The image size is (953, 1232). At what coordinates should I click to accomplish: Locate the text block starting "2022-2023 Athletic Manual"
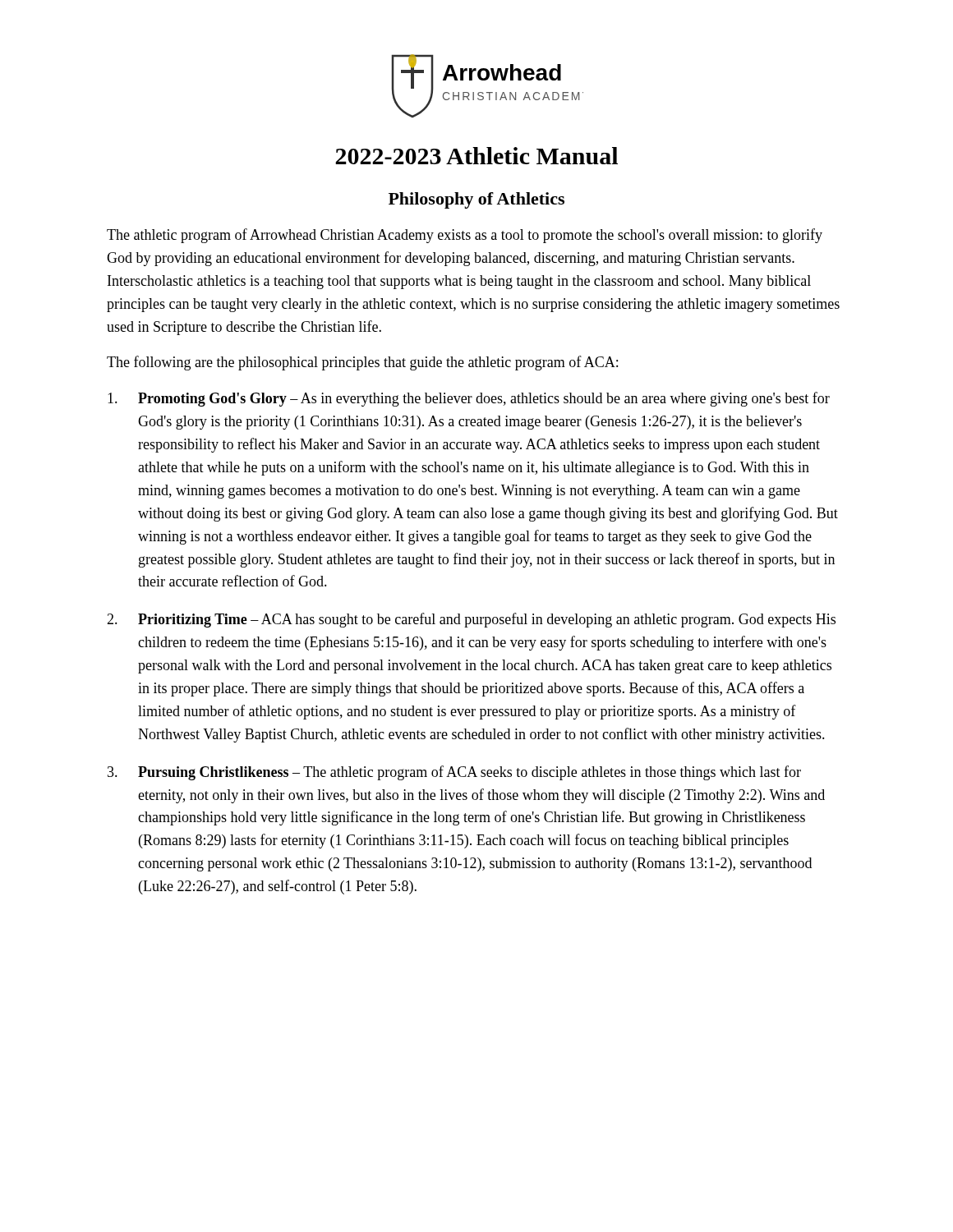click(476, 156)
